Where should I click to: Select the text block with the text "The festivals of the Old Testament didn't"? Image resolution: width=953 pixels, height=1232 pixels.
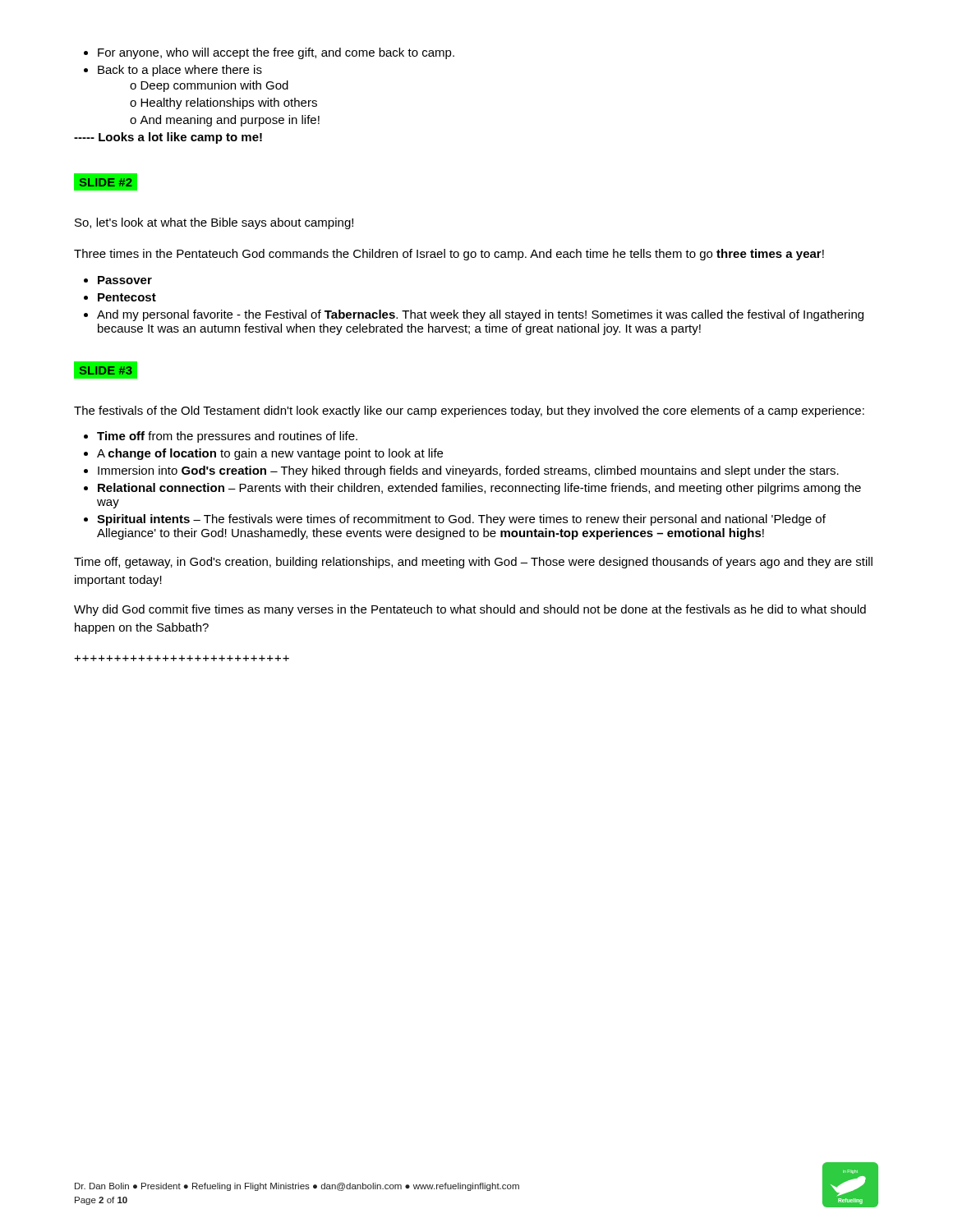[x=476, y=410]
